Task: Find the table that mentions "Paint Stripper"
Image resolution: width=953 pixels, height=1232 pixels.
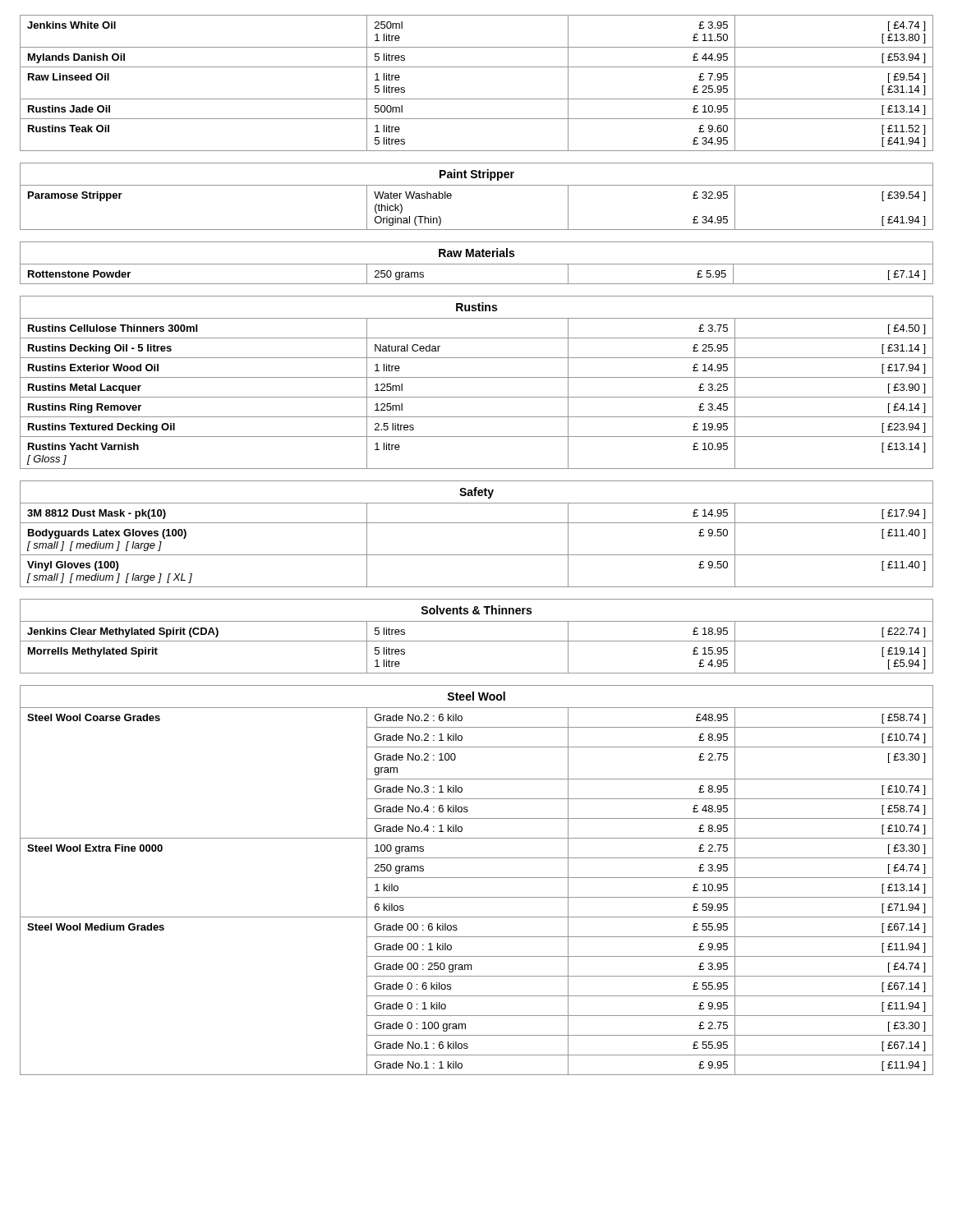Action: (x=476, y=196)
